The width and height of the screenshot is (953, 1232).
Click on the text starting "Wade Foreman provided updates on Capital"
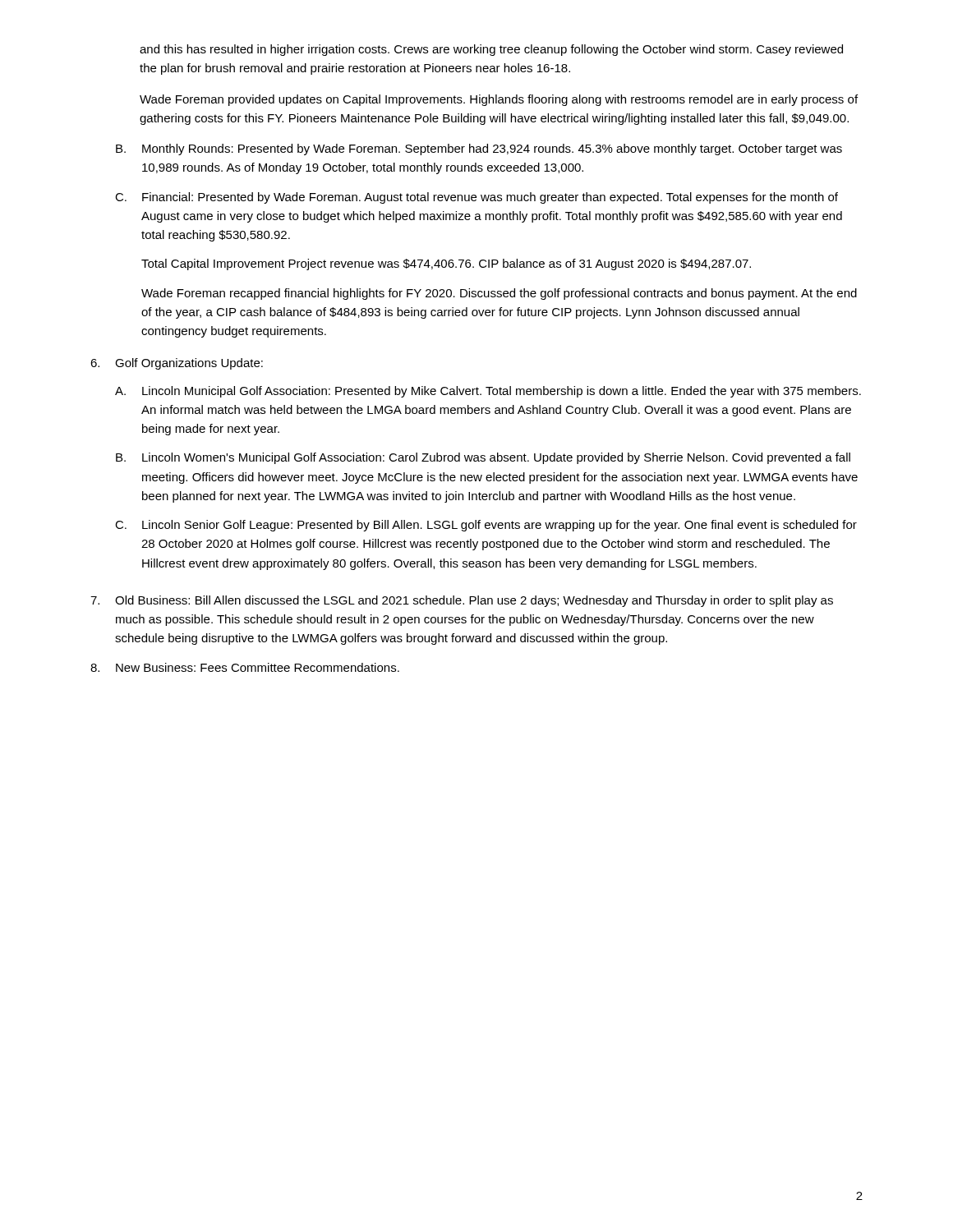click(x=499, y=108)
